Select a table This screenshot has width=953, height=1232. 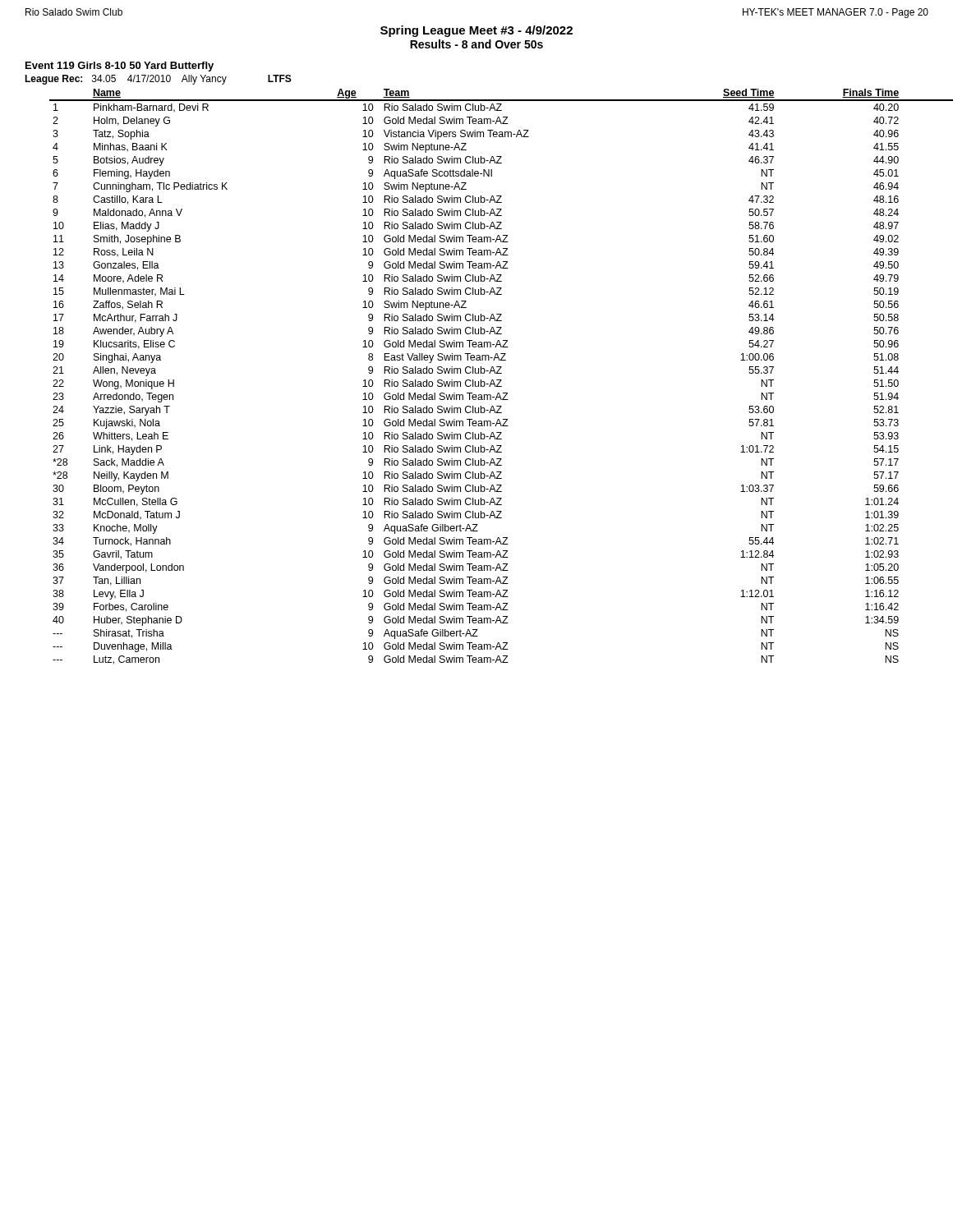[476, 376]
